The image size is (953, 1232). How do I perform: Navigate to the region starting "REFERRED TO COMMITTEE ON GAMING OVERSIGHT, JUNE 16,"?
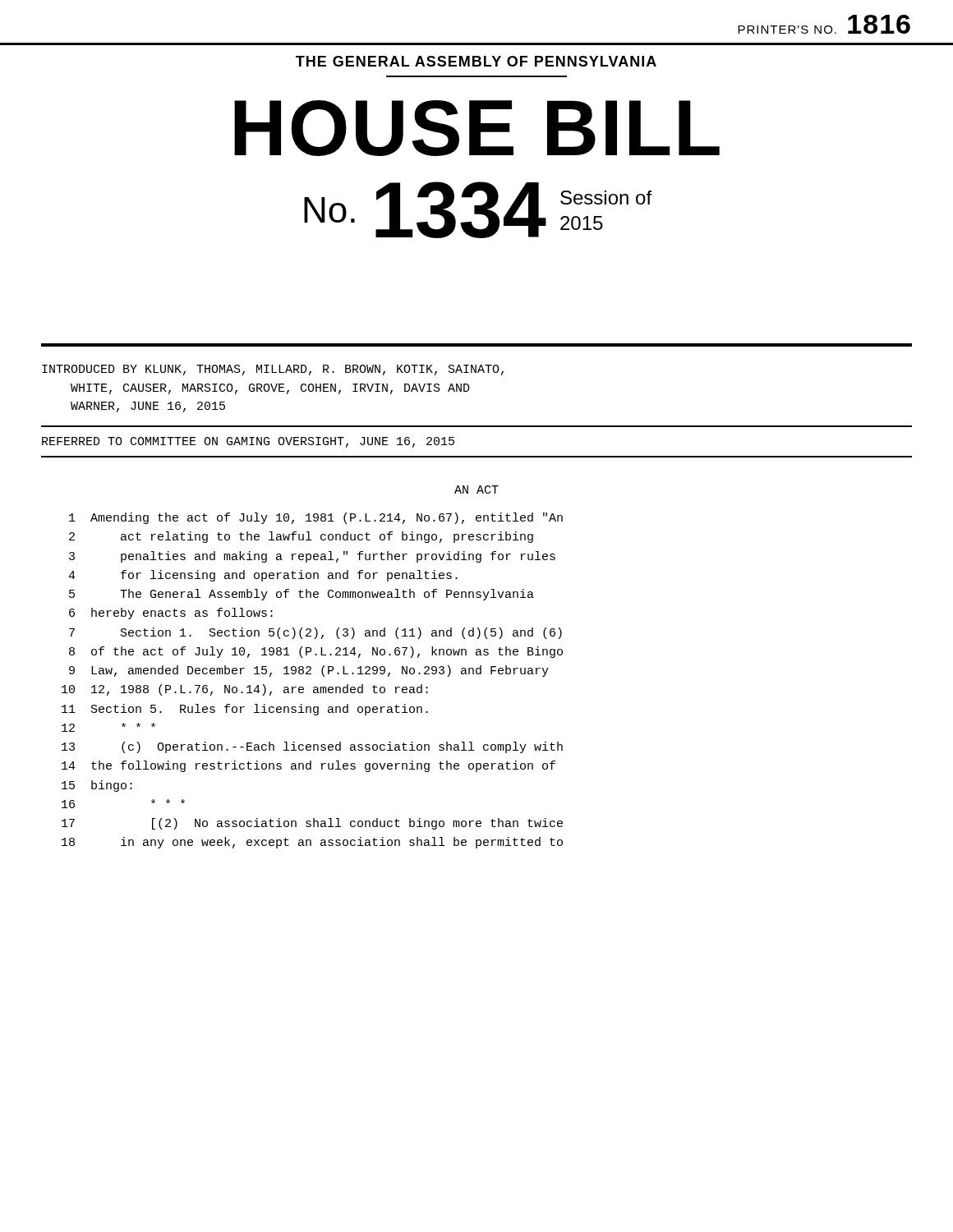(248, 442)
